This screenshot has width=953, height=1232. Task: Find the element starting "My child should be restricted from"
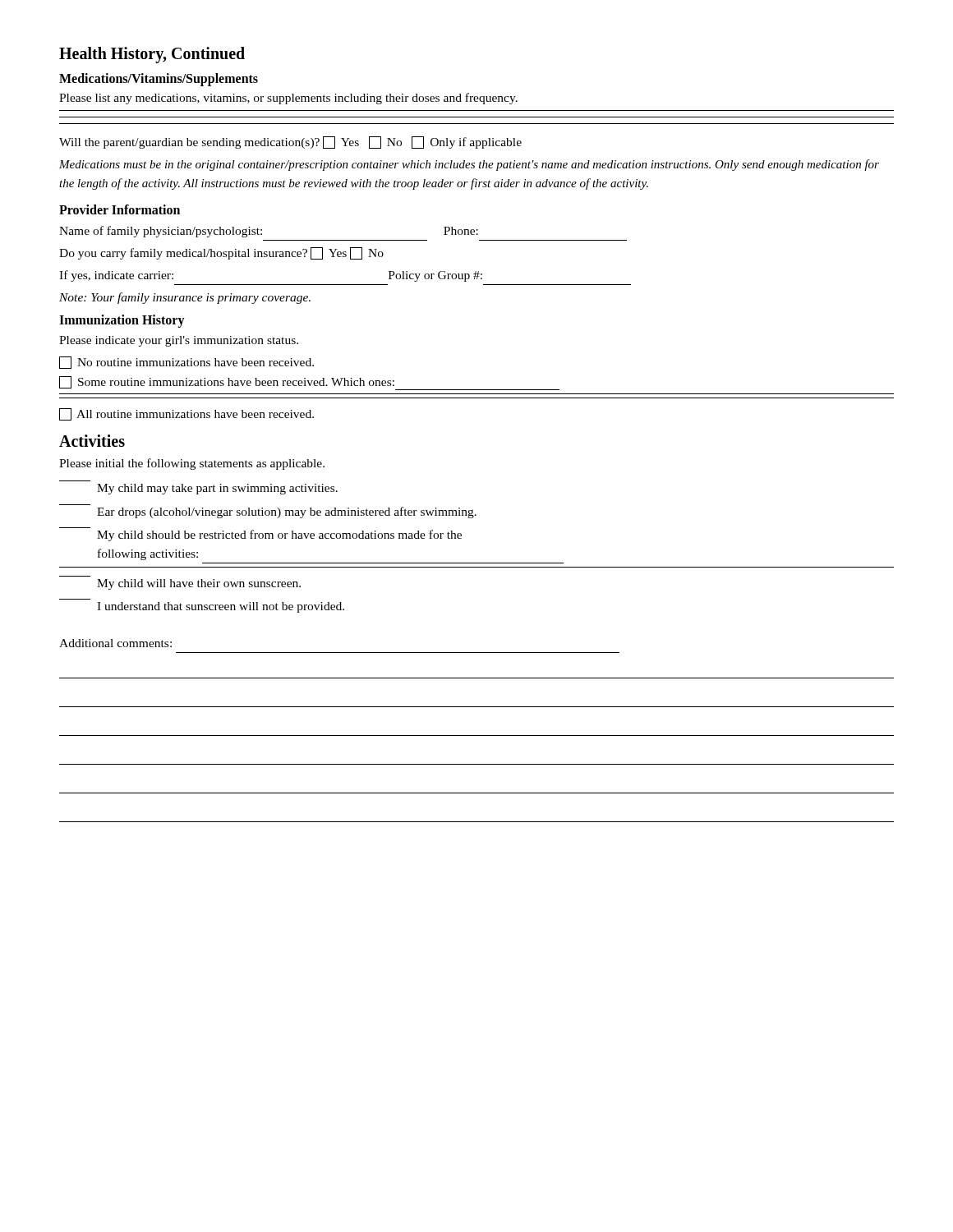279,536
